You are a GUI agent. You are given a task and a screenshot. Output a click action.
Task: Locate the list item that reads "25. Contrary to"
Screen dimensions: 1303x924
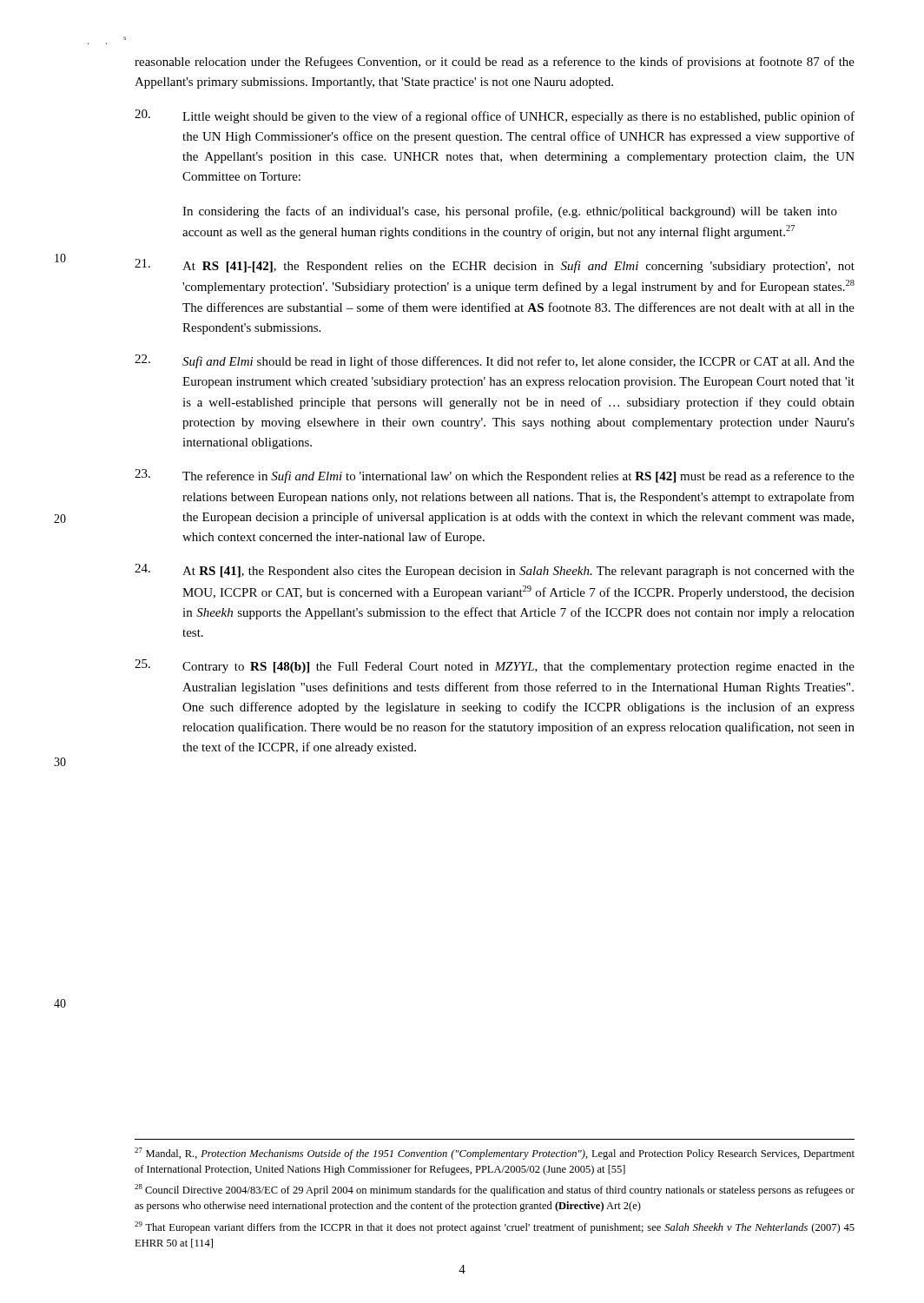point(495,707)
